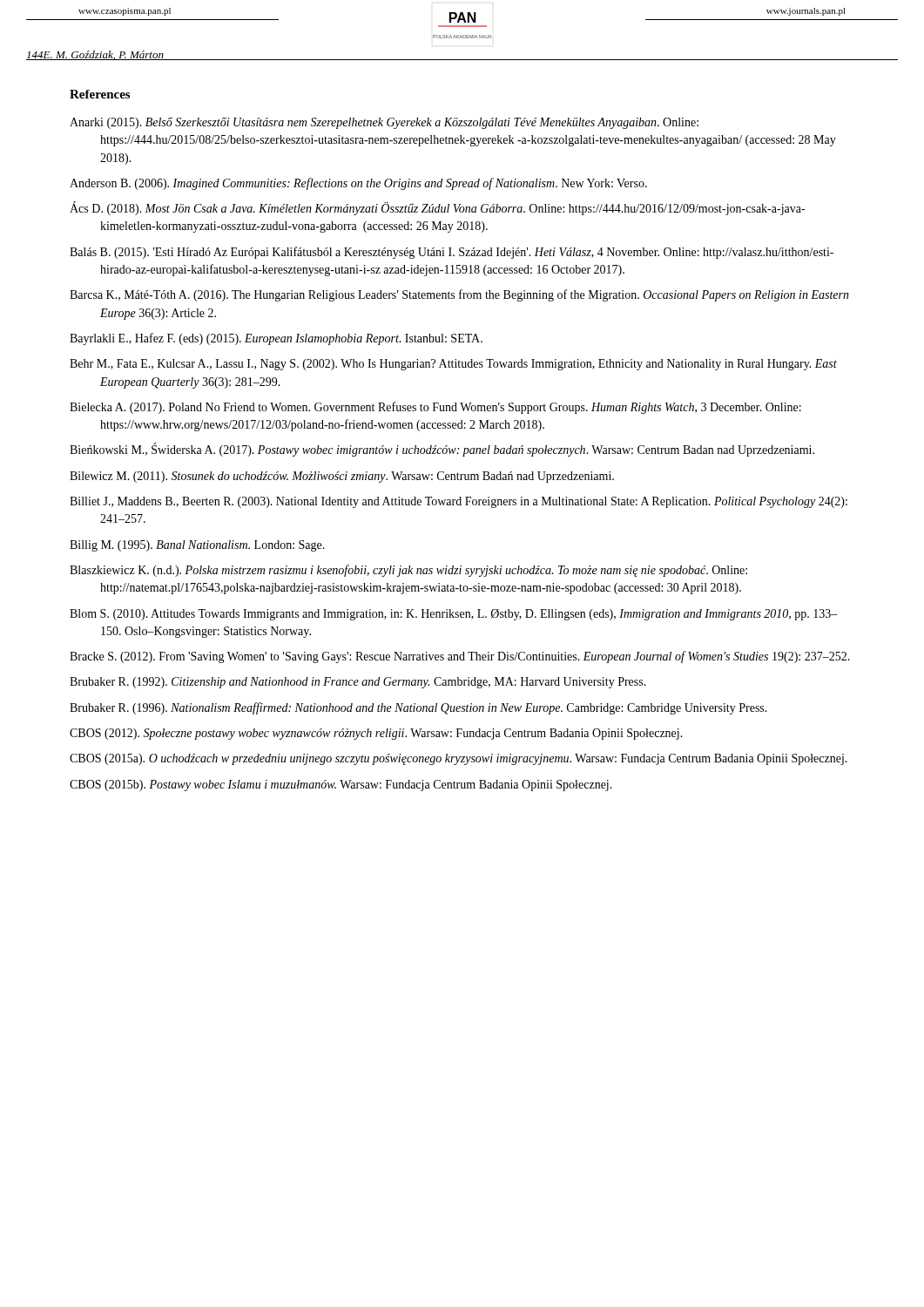This screenshot has width=924, height=1307.
Task: Click the passage that begins "Bracke S. (2012). From 'Saving Women'"
Action: pos(460,657)
